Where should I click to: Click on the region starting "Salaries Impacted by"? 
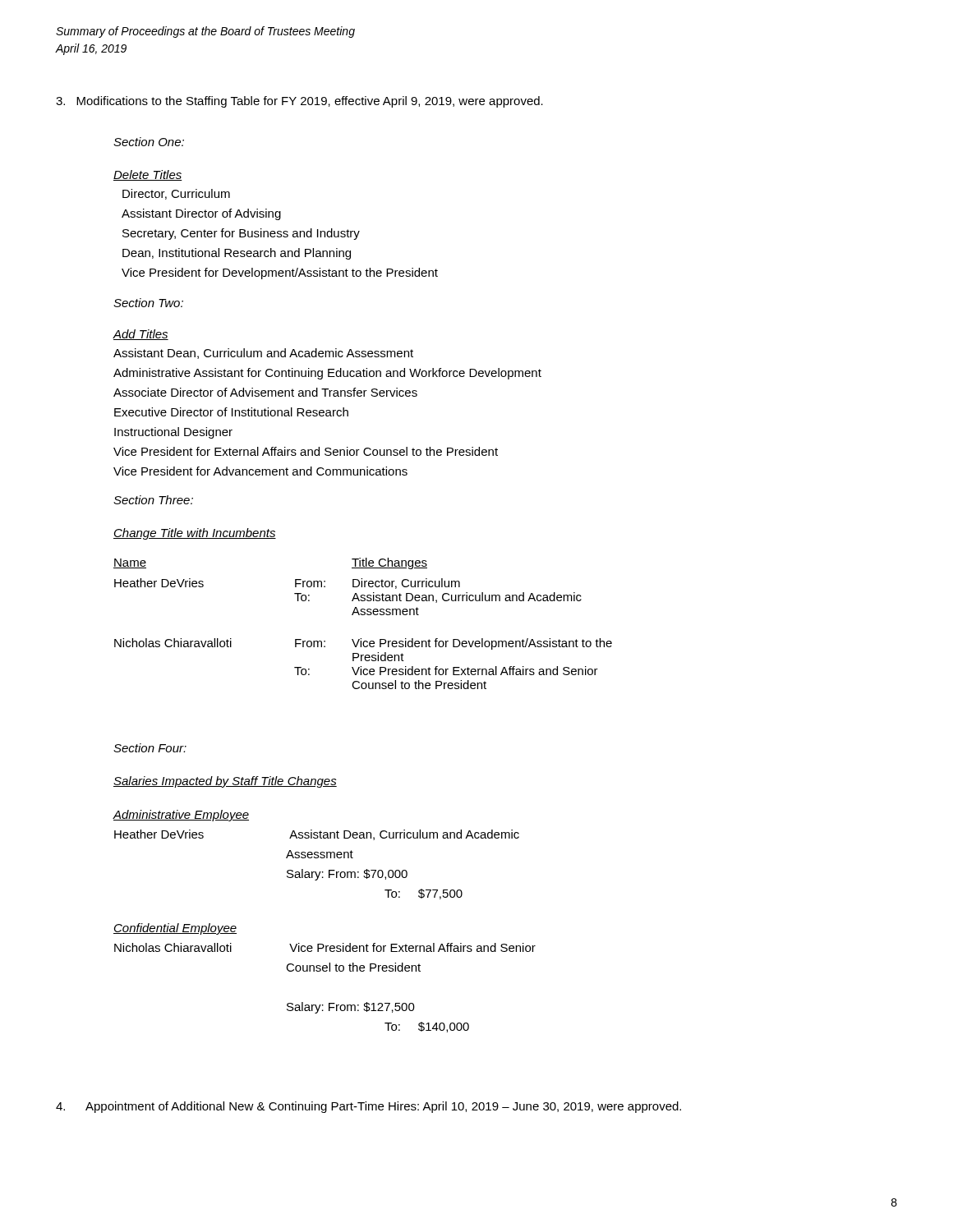(x=225, y=781)
